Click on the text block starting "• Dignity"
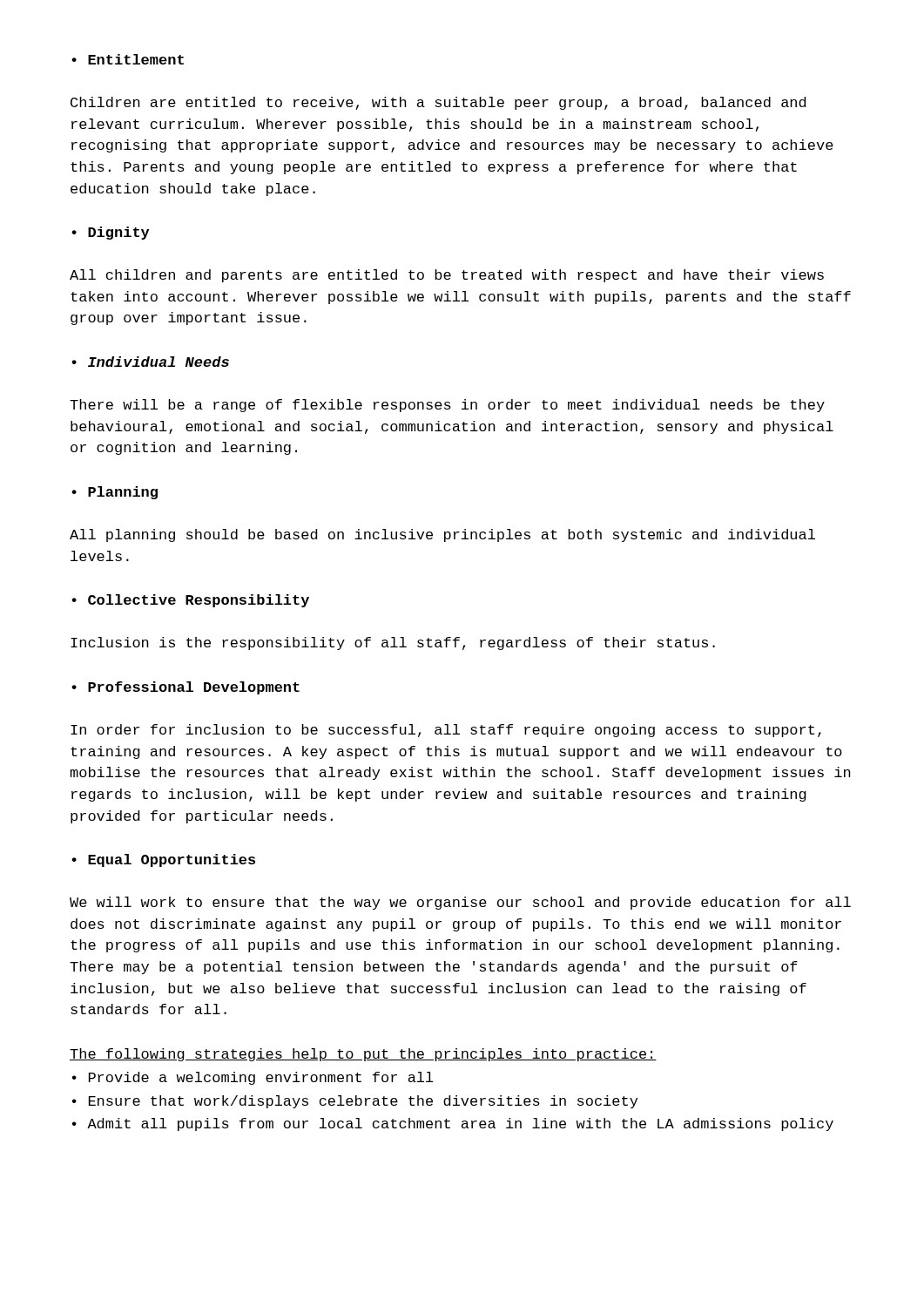Viewport: 924px width, 1307px height. (110, 233)
